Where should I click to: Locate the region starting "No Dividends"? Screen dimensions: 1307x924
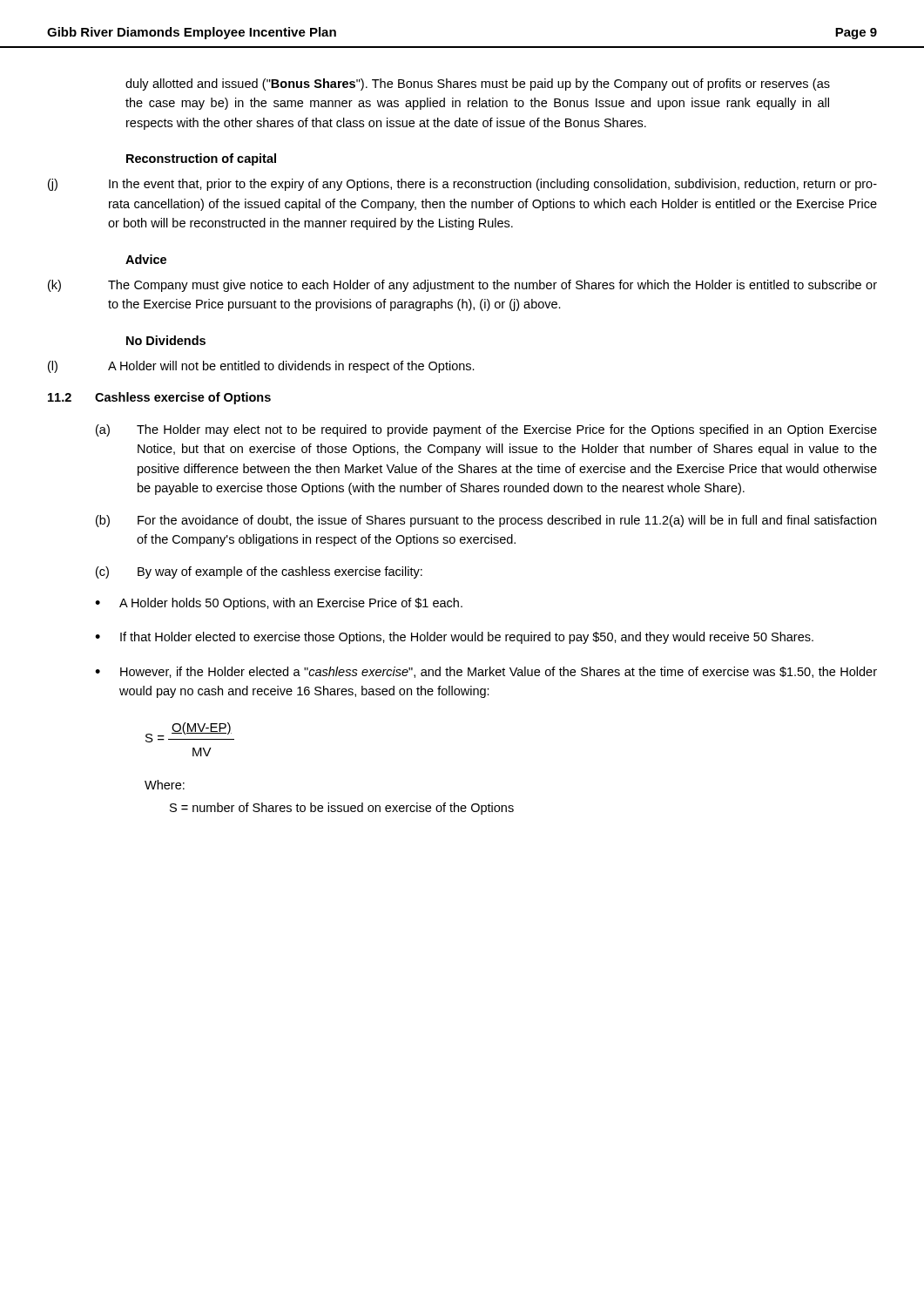(x=166, y=340)
